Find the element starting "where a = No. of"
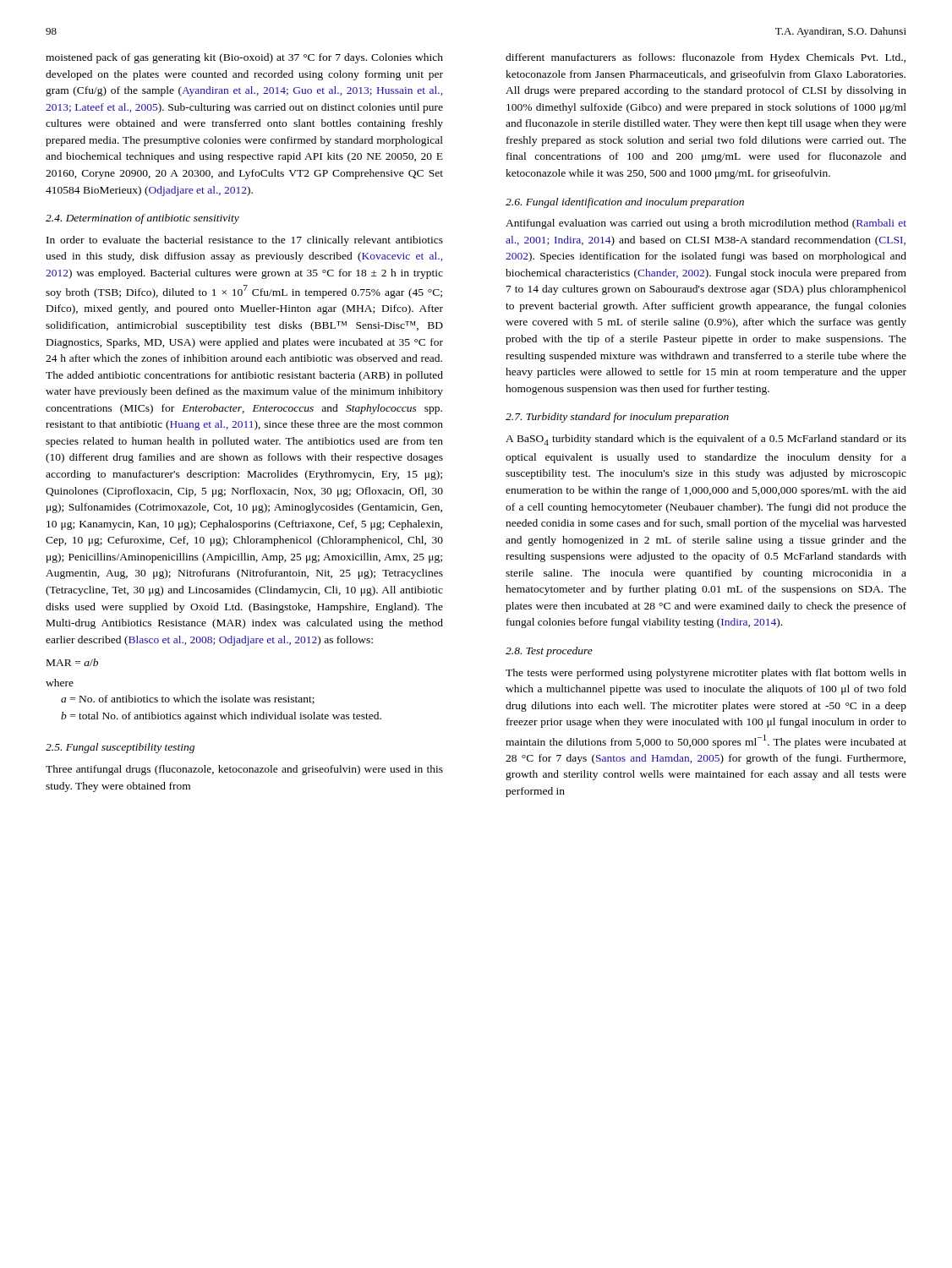 point(244,699)
